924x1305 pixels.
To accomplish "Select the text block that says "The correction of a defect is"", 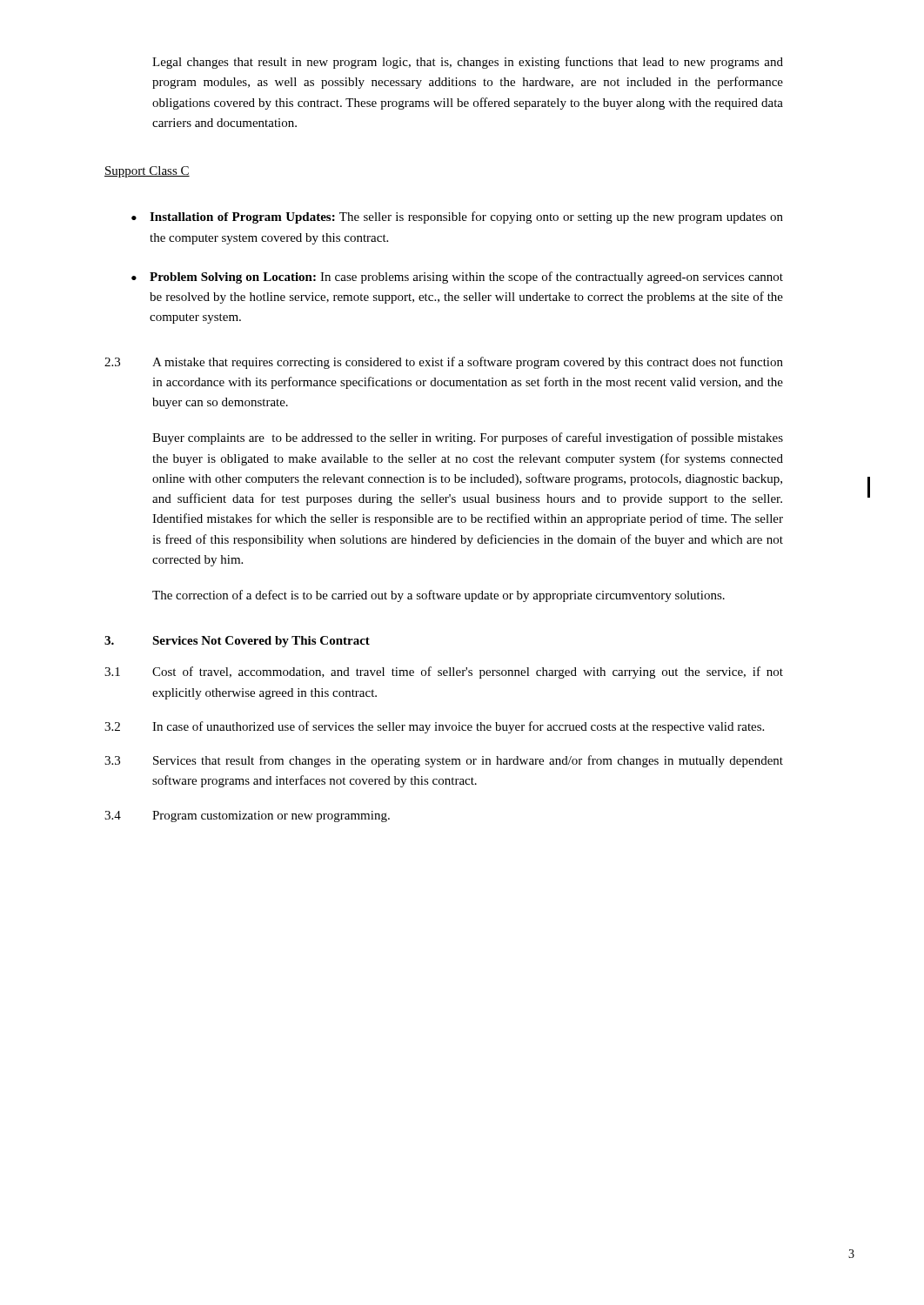I will point(439,595).
